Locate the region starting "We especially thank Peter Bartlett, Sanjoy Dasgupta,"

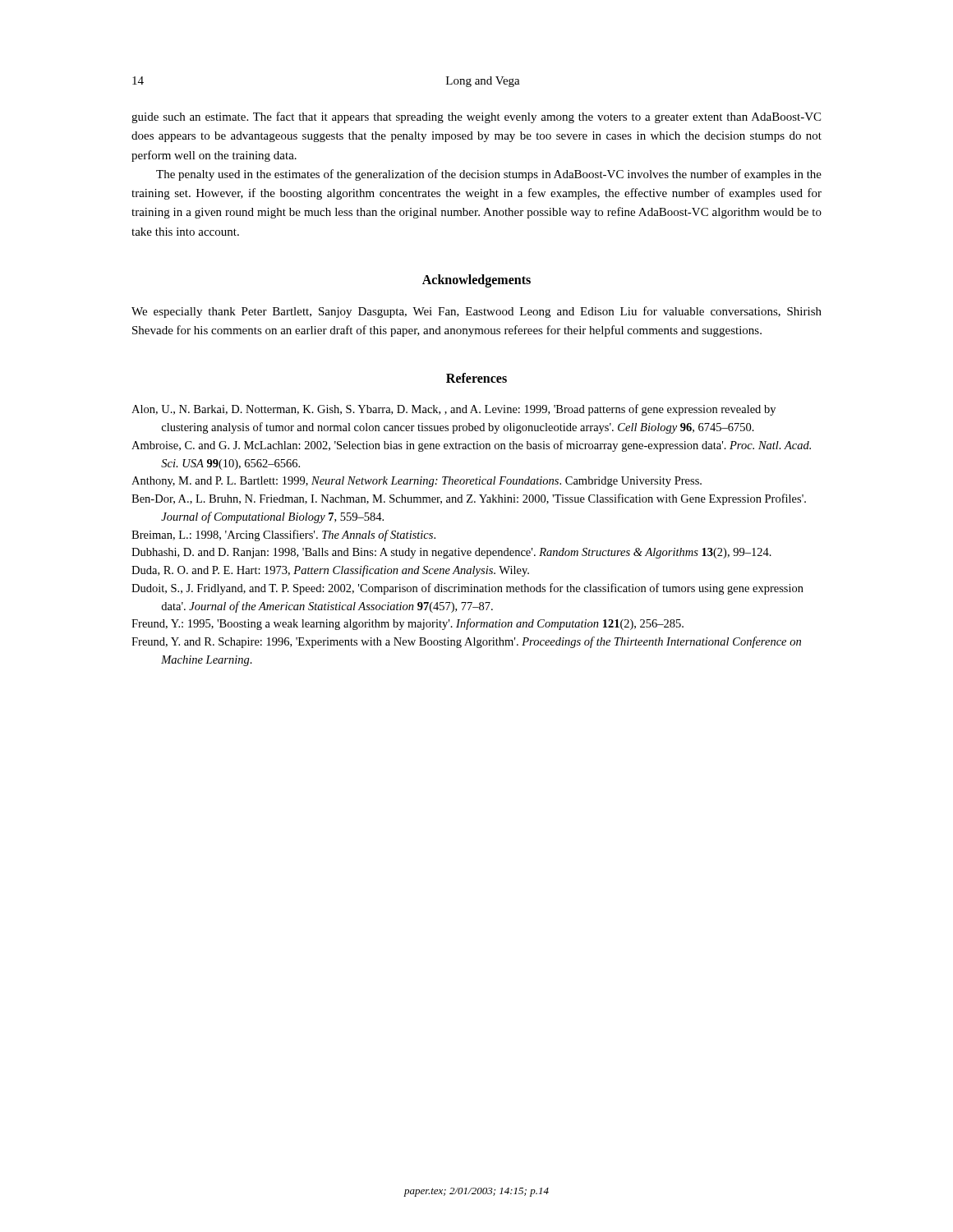(x=476, y=321)
